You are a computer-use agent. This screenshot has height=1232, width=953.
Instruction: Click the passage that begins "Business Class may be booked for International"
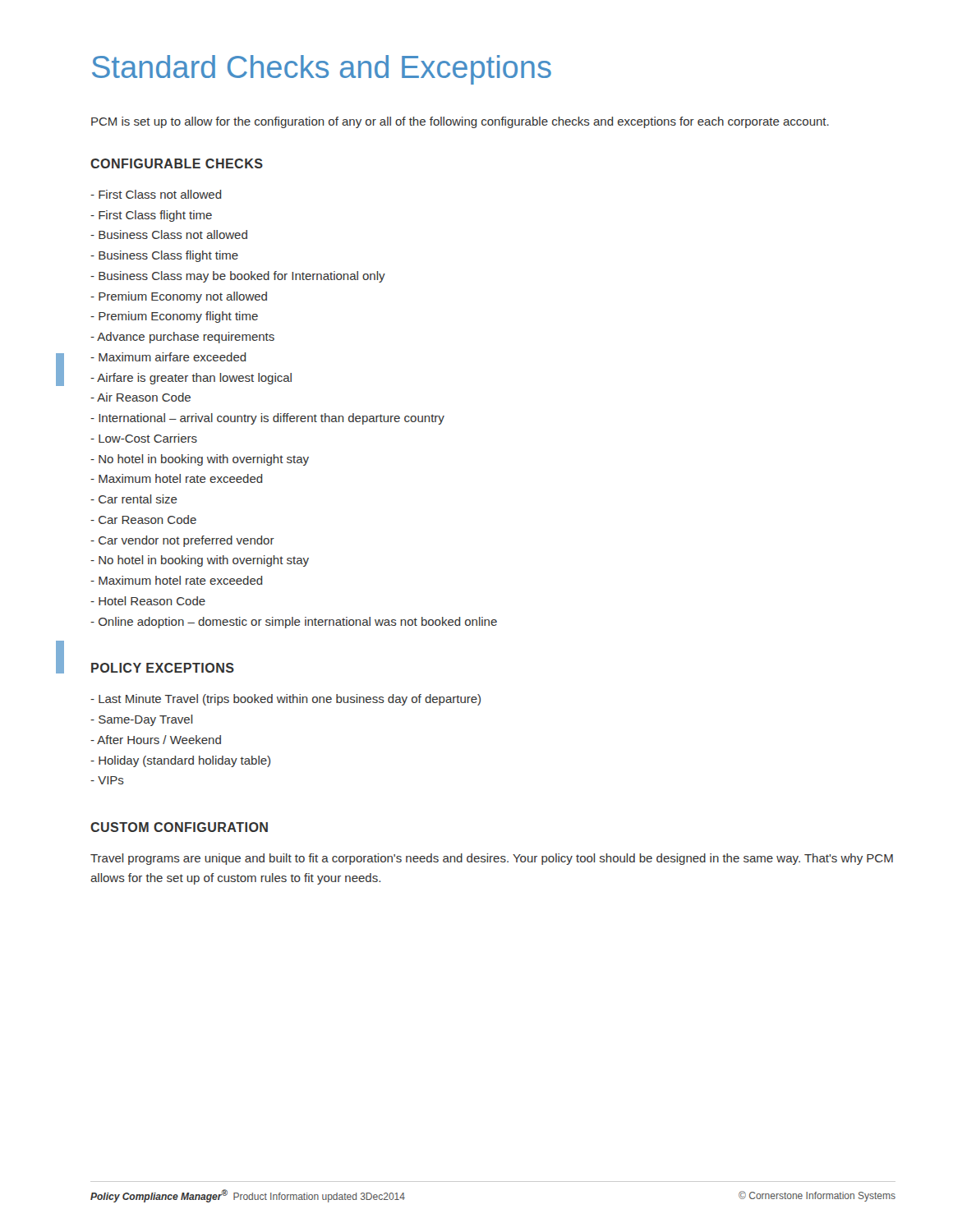pos(238,277)
